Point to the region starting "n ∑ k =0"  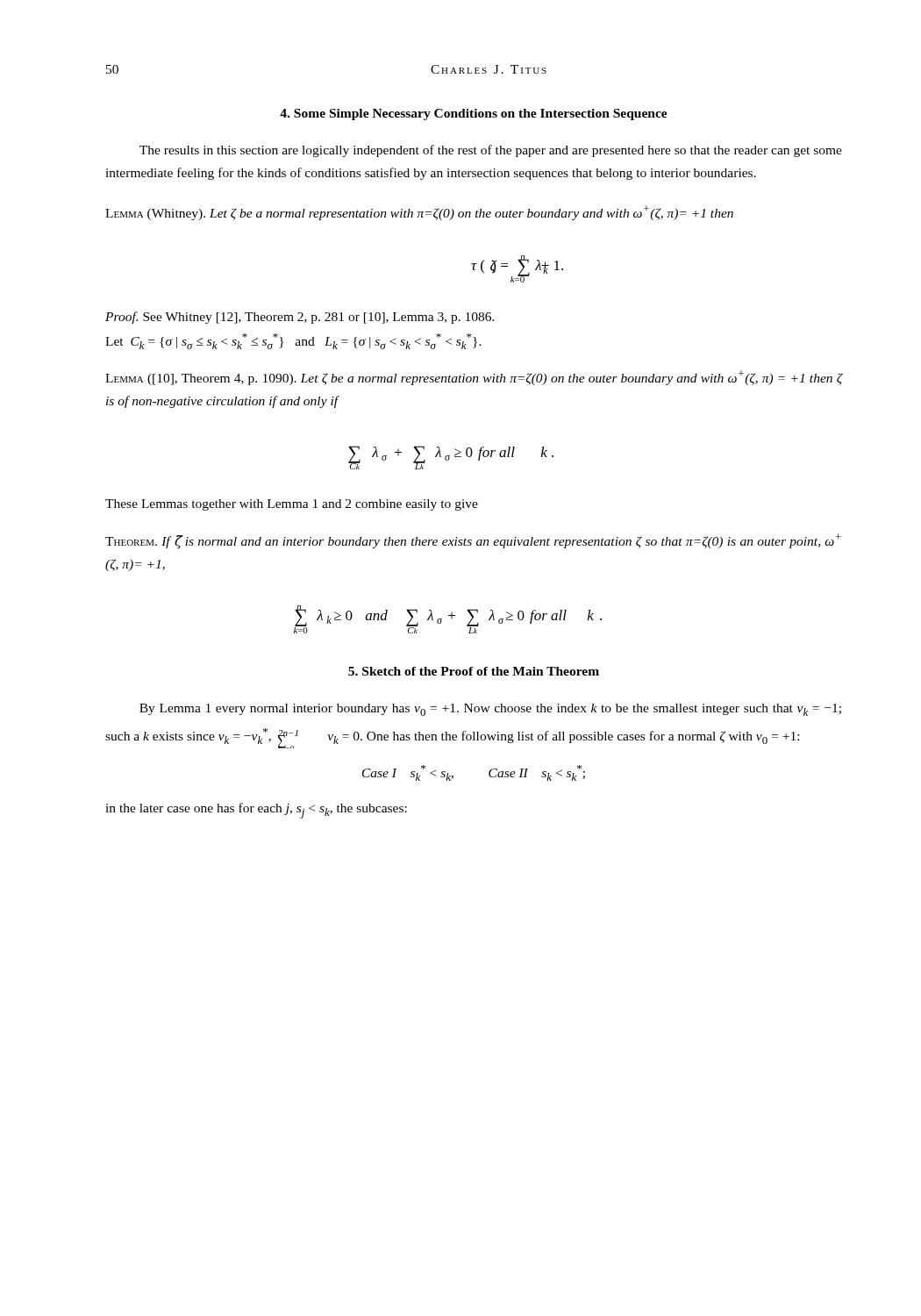coord(474,615)
